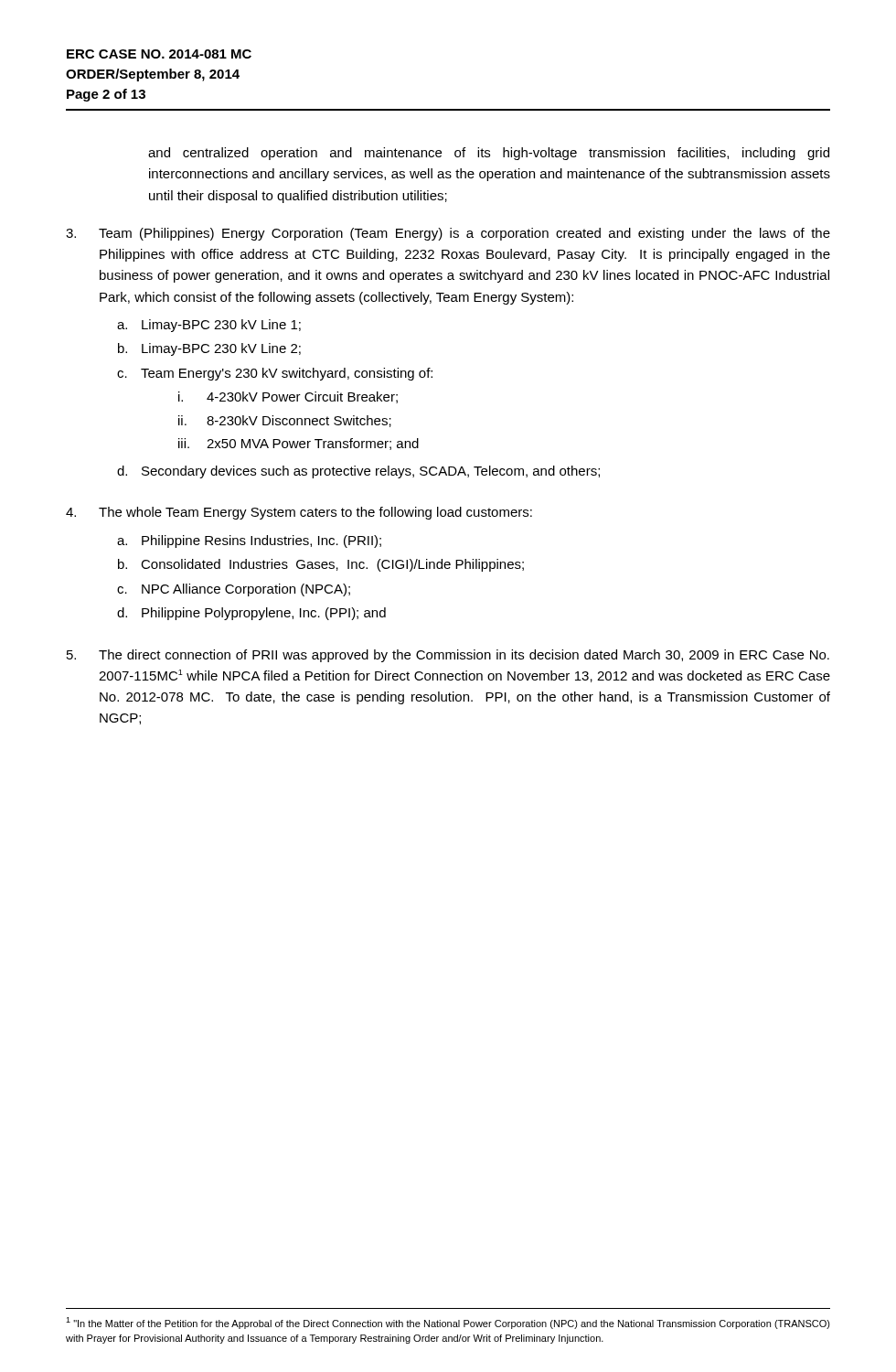Find the passage starting "5. The direct connection"

tap(448, 686)
